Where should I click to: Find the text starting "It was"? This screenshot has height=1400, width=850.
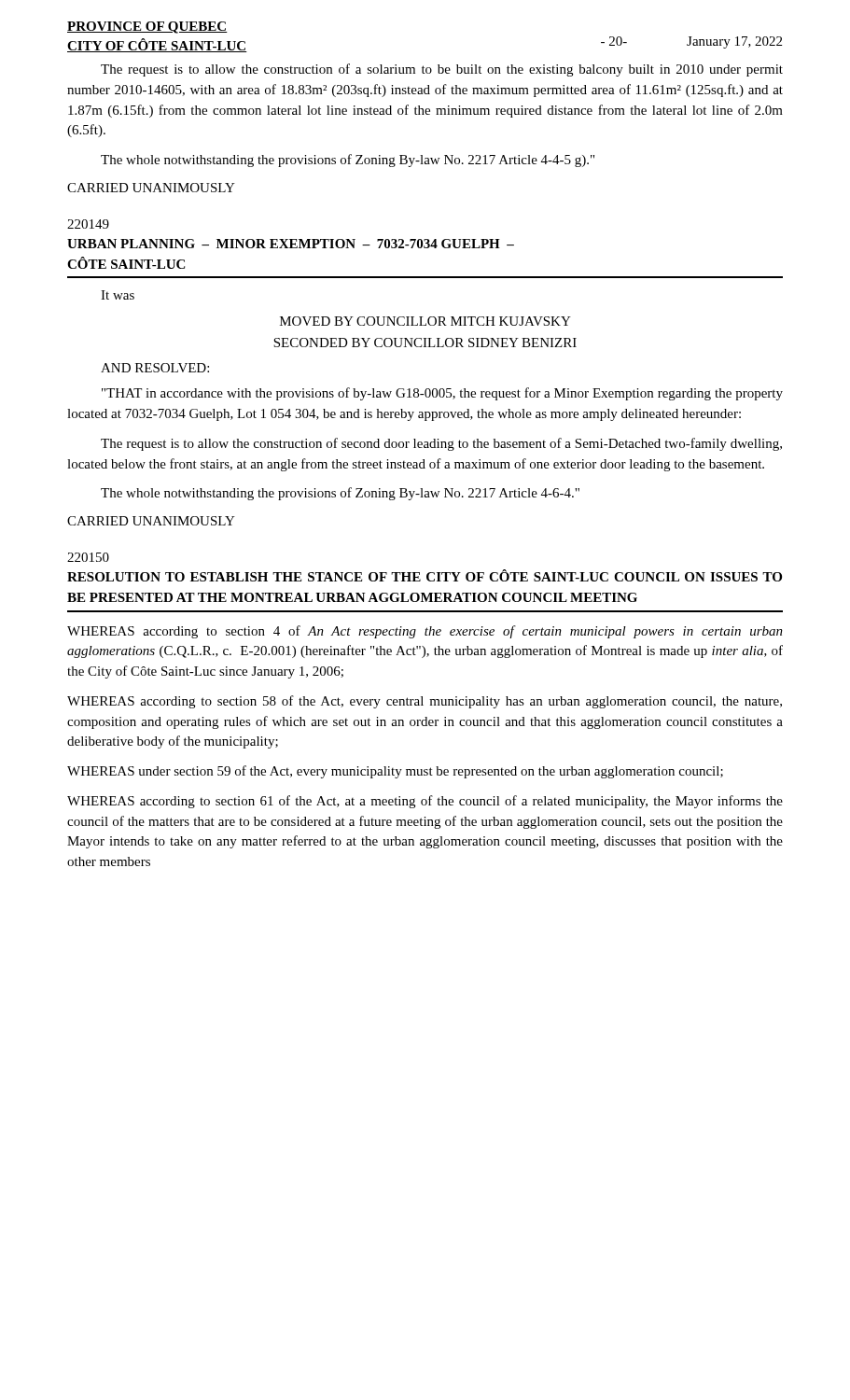118,295
